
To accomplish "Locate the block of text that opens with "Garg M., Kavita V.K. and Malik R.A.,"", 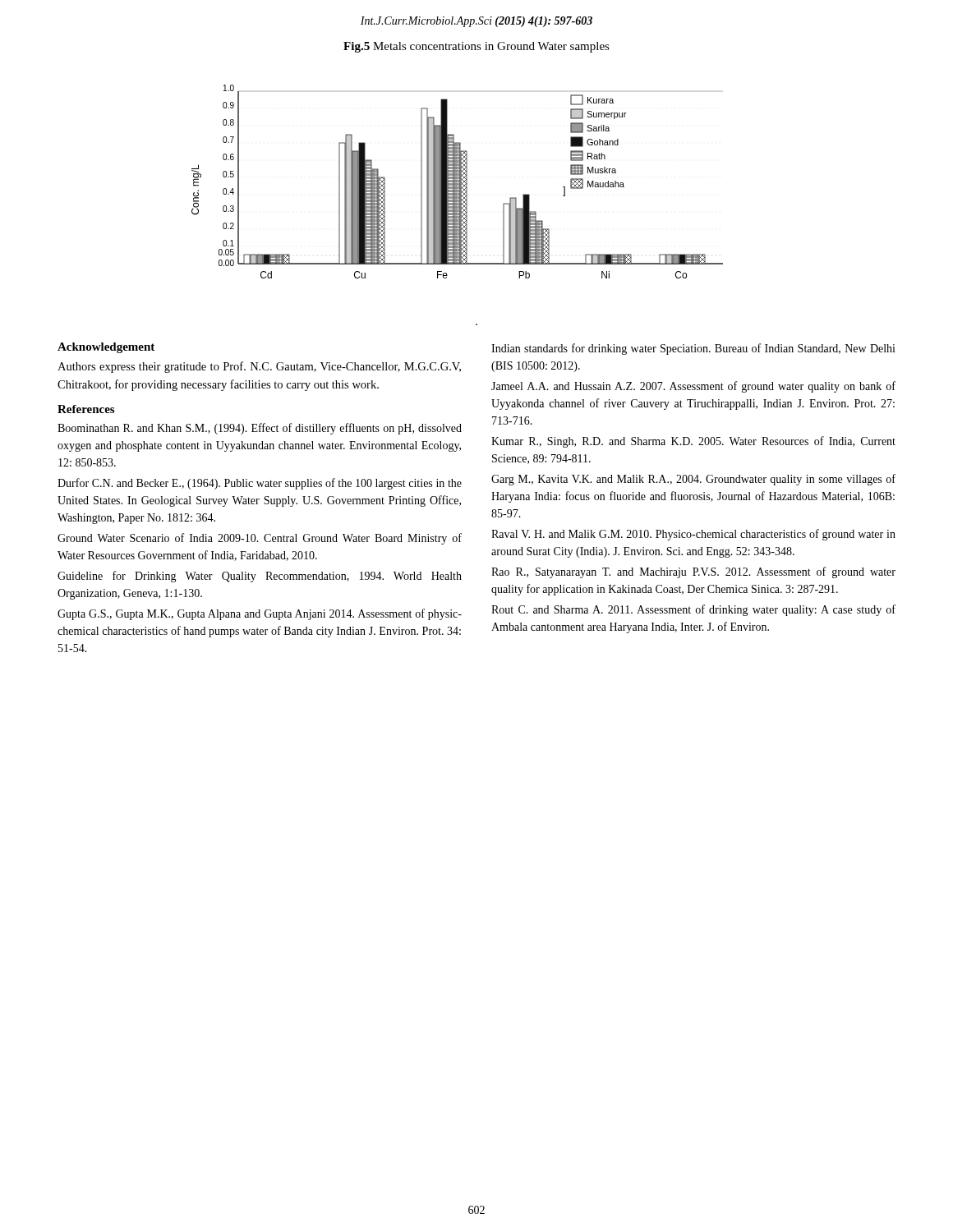I will (693, 496).
